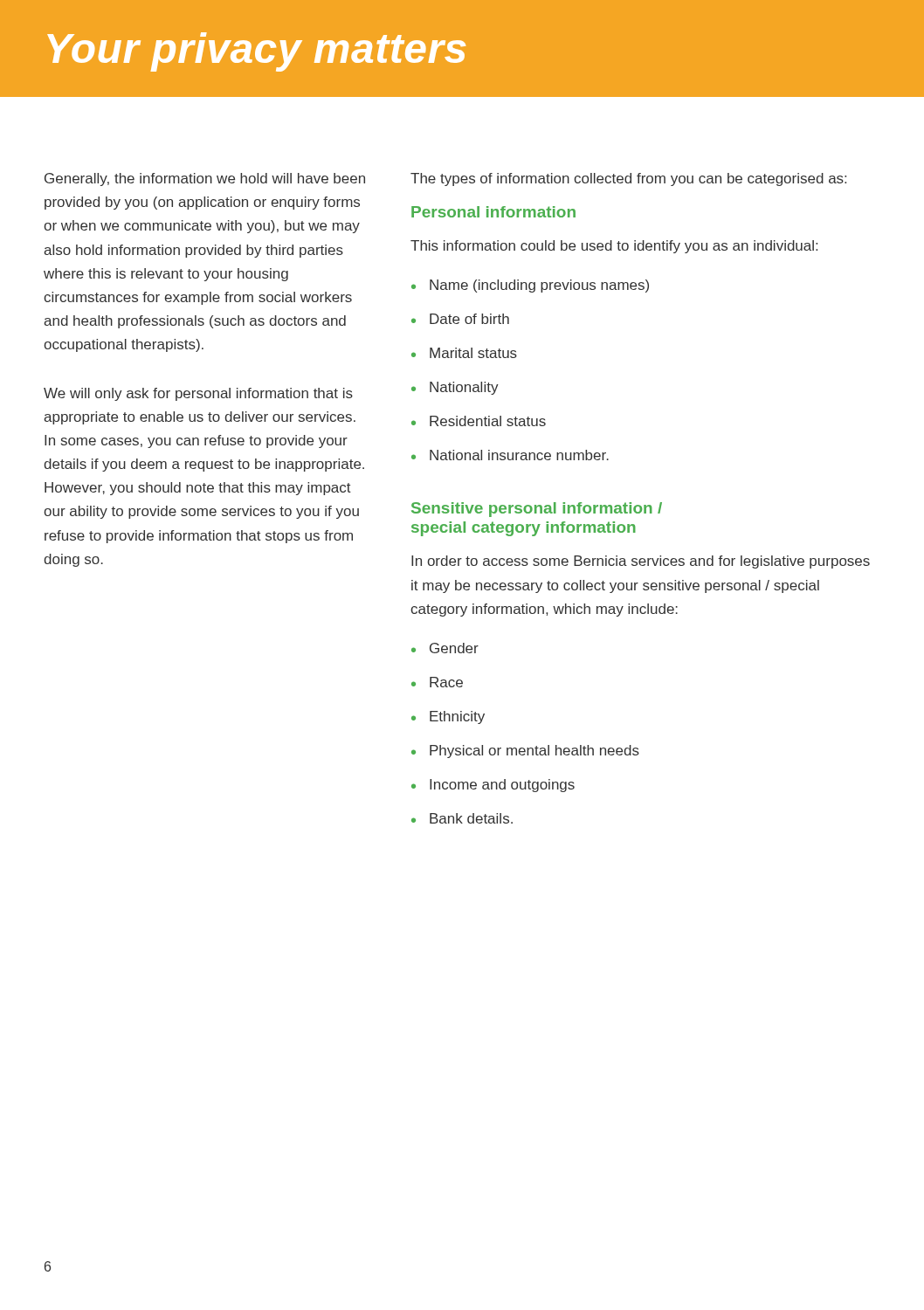Screen dimensions: 1310x924
Task: Select the section header that reads "Personal information"
Action: [x=493, y=212]
